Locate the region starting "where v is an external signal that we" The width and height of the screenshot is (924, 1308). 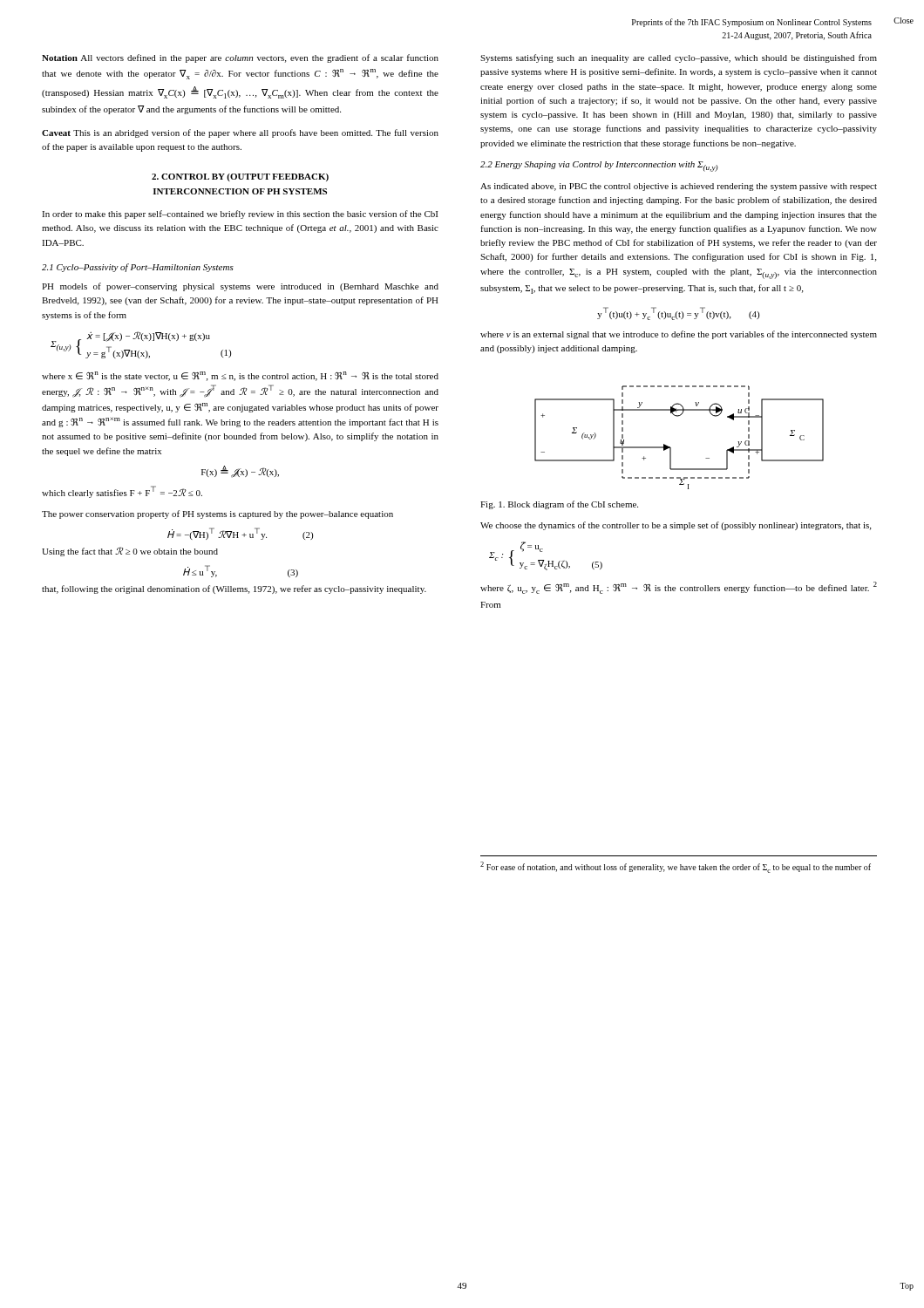tap(679, 341)
